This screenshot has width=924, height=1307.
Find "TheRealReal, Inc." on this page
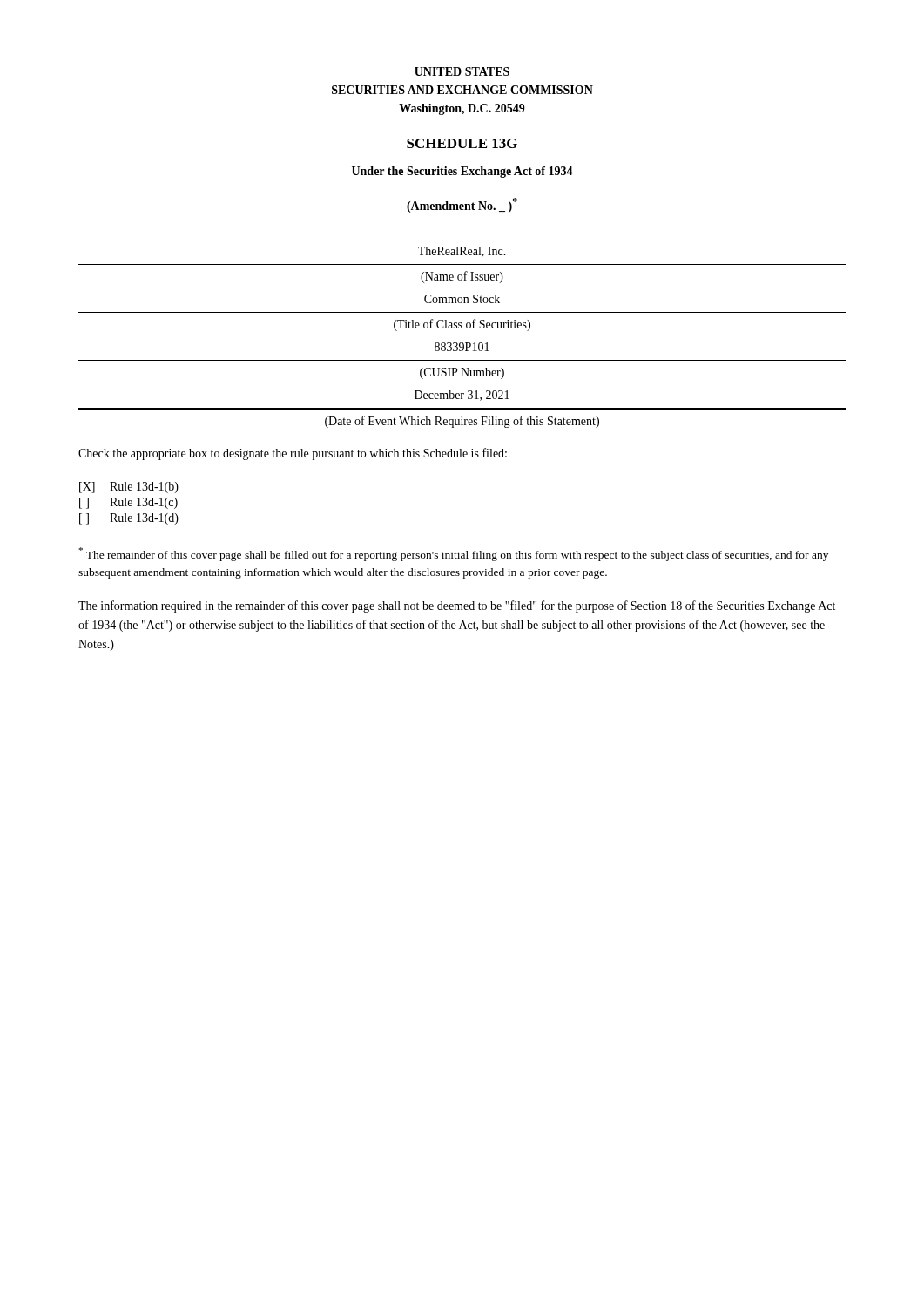click(462, 251)
